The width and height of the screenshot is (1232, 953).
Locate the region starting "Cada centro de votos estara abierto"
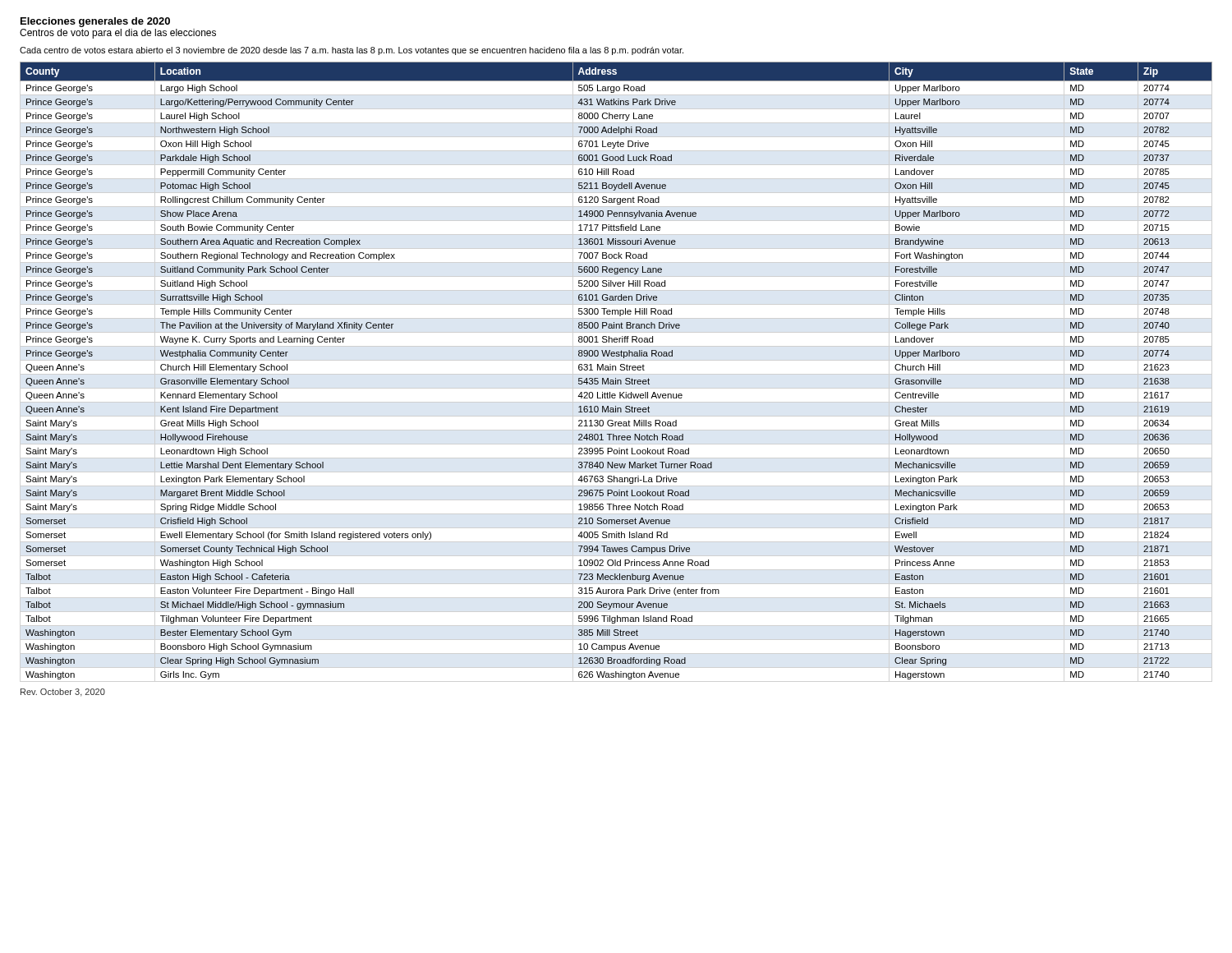click(616, 50)
